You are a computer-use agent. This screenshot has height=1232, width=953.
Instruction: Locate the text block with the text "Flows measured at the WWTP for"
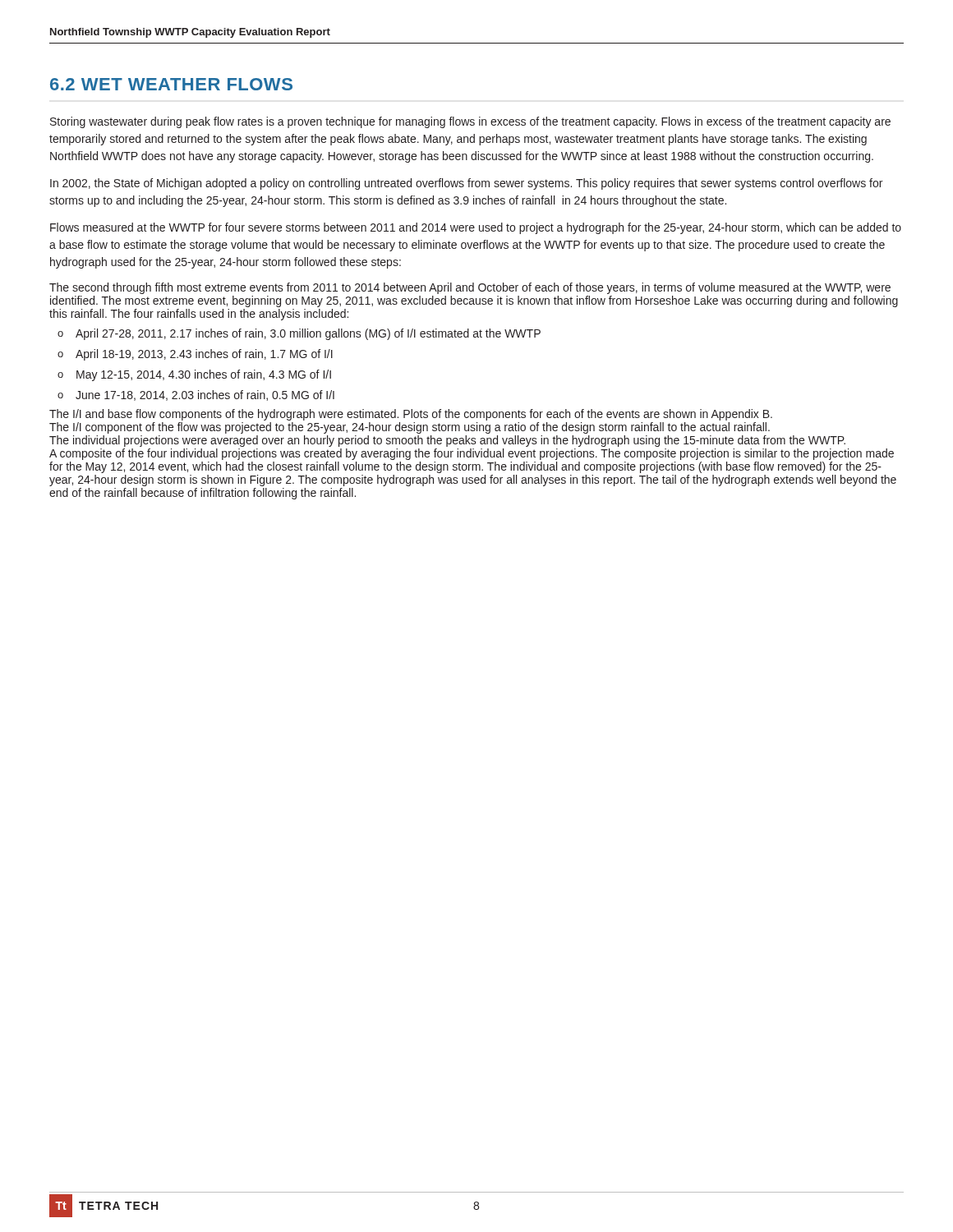pos(475,245)
